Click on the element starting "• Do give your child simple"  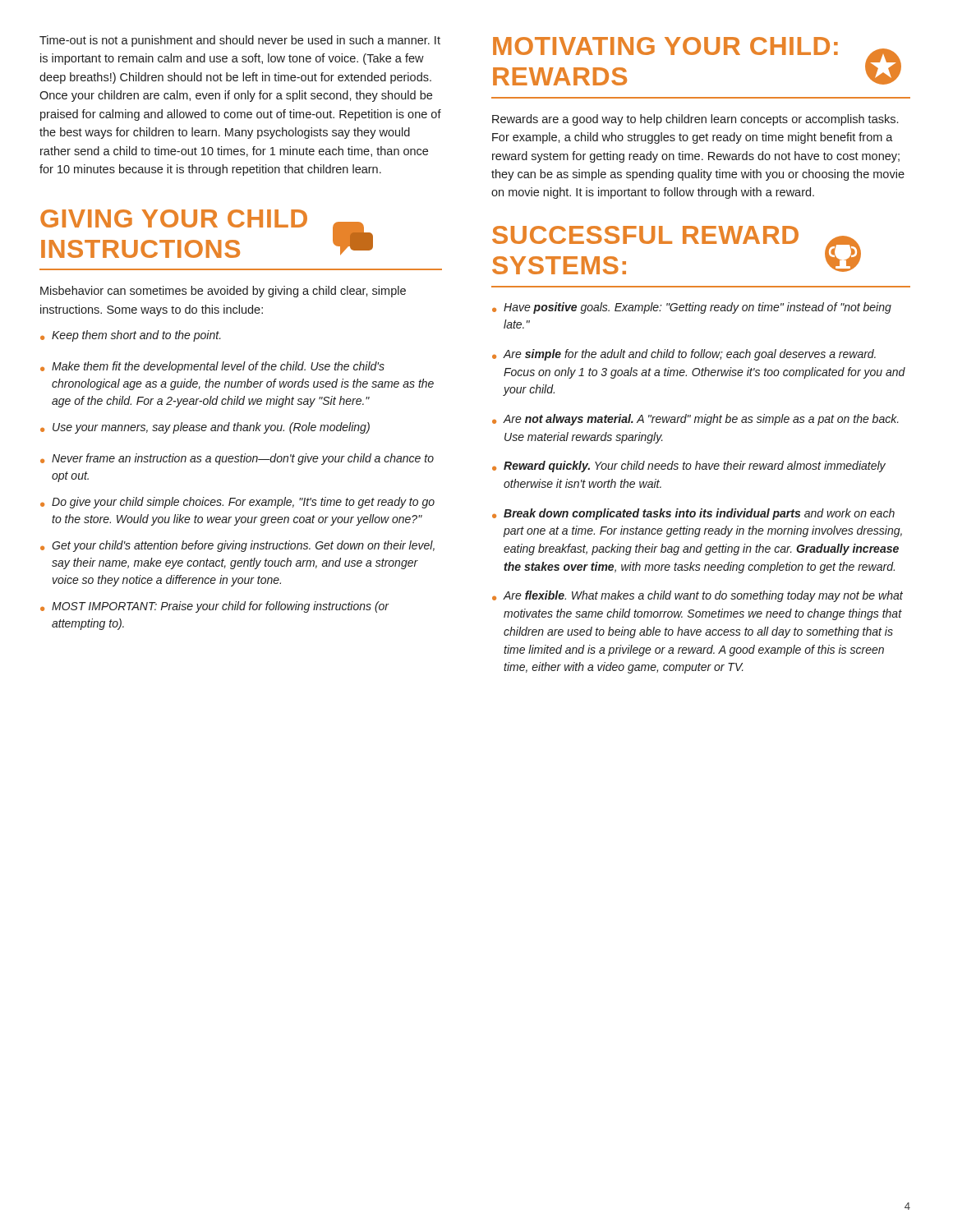point(241,511)
